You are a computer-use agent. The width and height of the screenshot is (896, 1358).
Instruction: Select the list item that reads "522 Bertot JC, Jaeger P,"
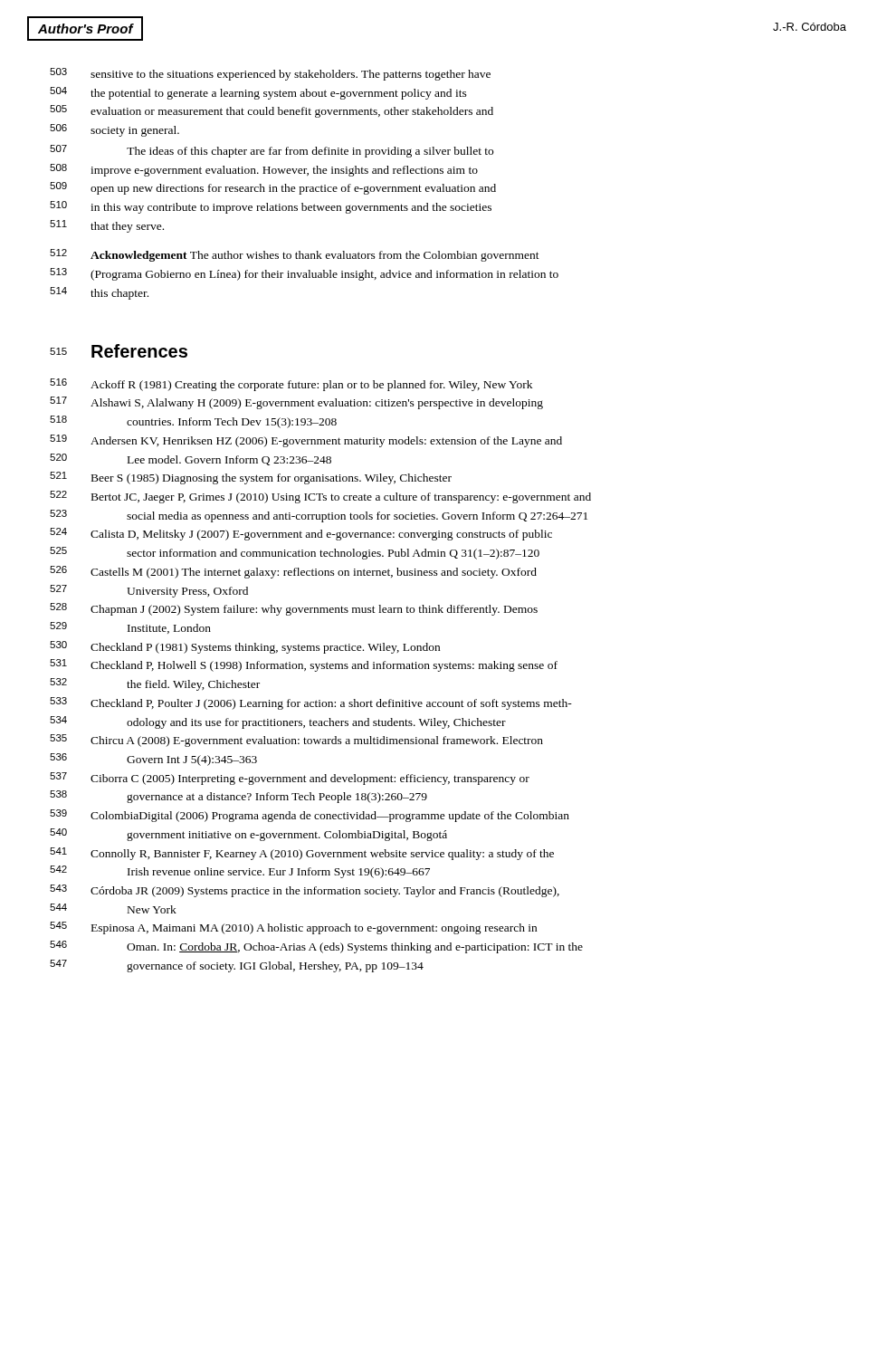click(x=450, y=507)
